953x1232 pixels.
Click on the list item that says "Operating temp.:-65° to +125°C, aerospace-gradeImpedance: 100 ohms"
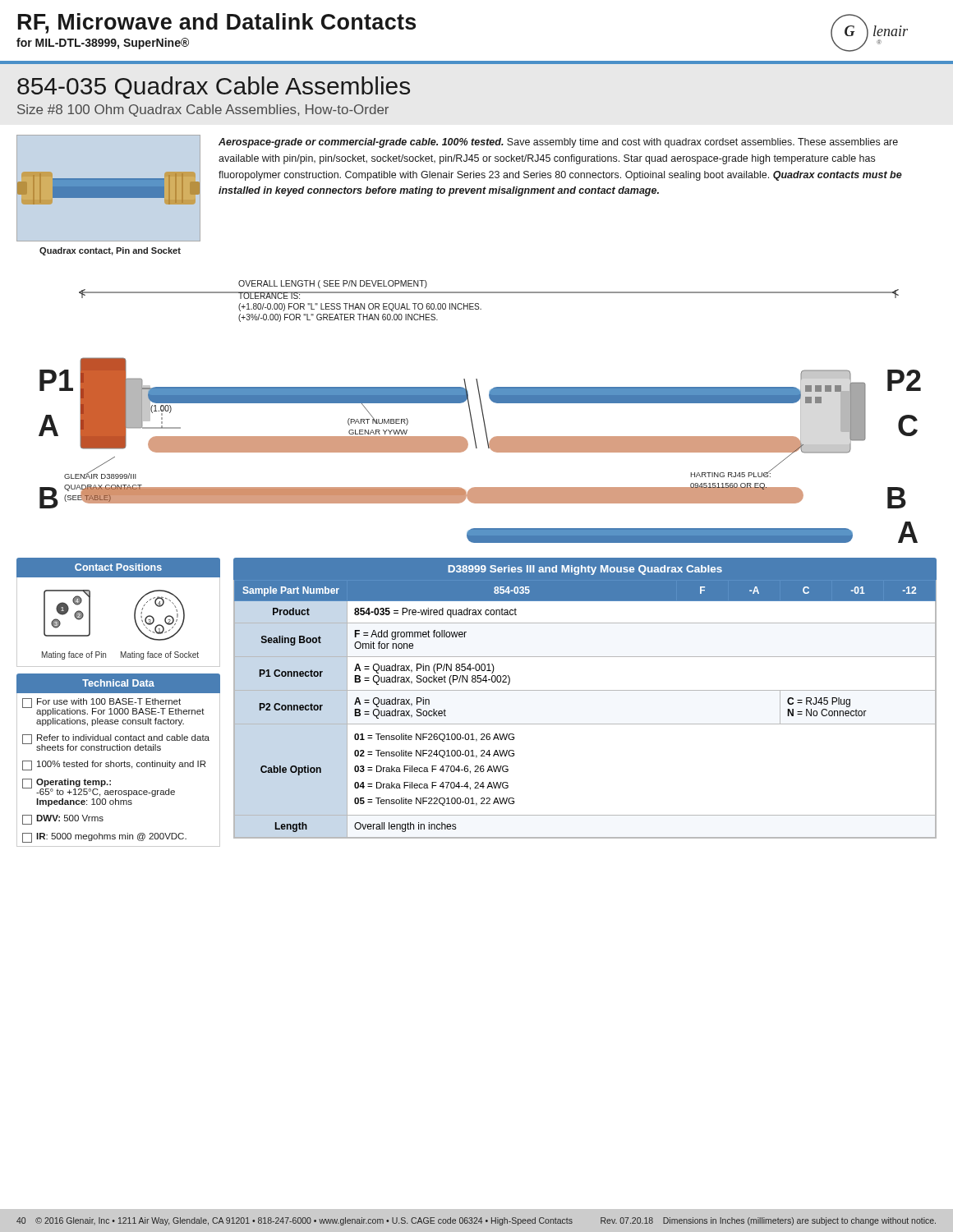[x=99, y=792]
